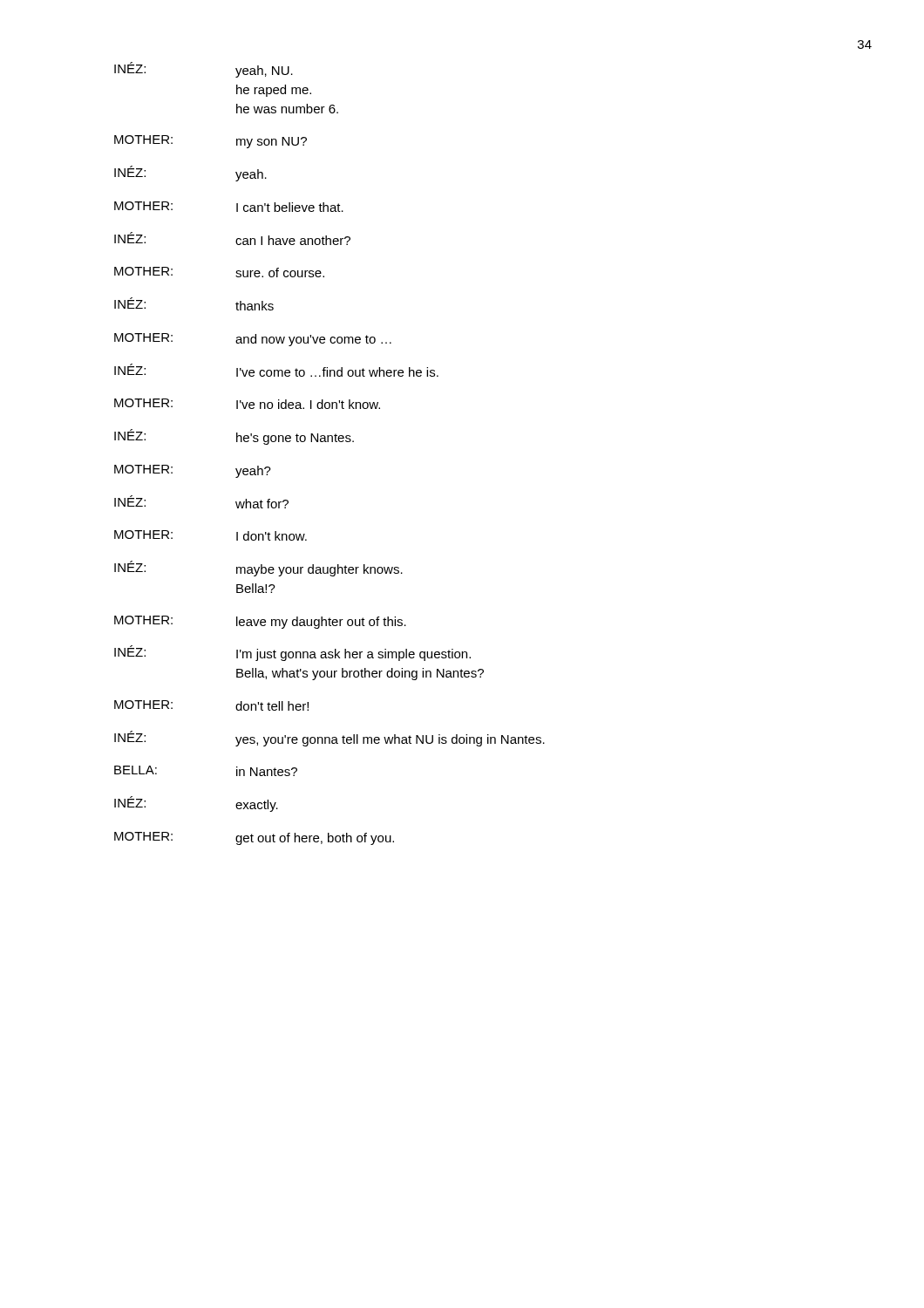Find "MOTHER: sure. of course." on this page

click(147, 272)
